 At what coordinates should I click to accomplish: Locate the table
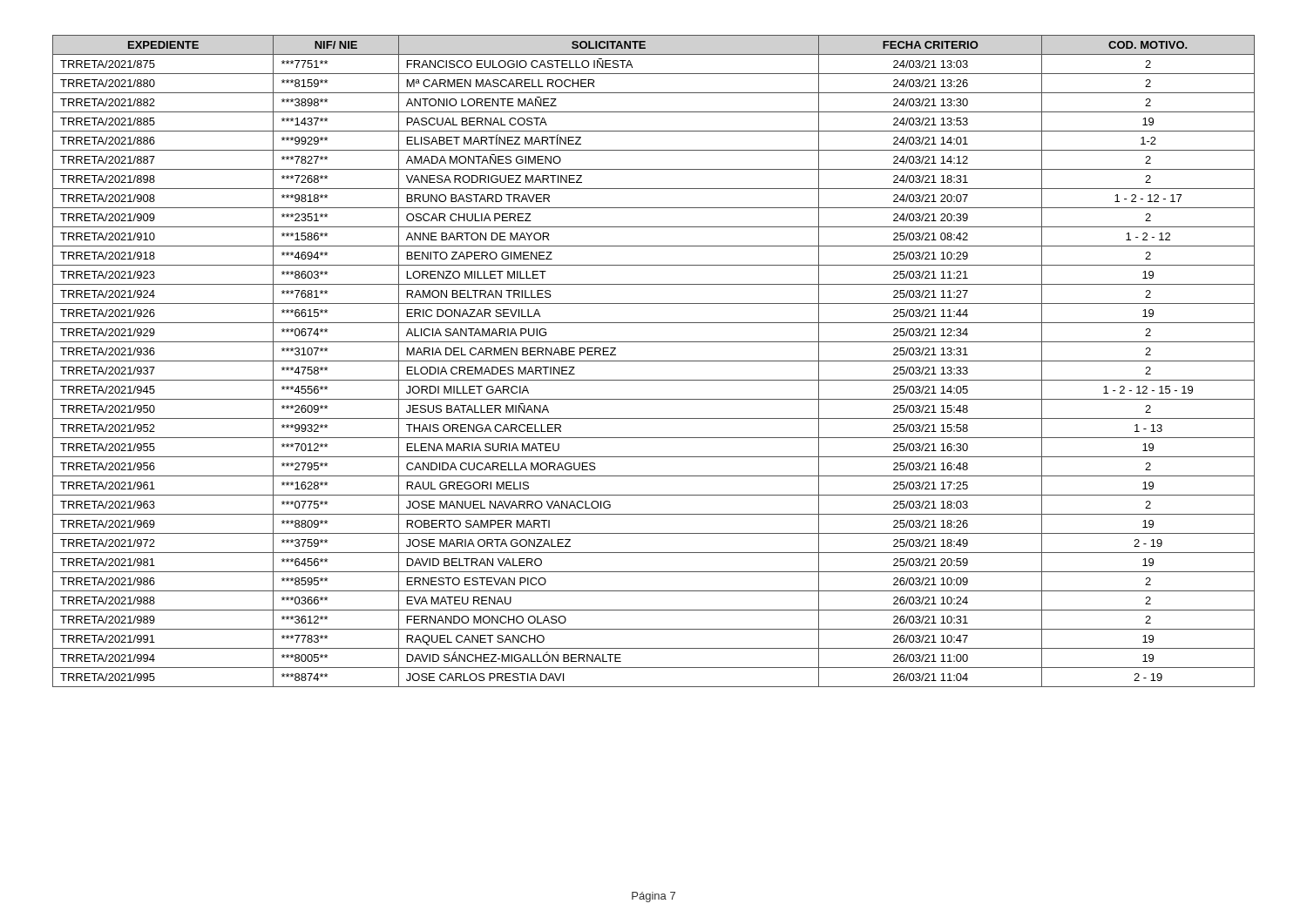point(654,361)
